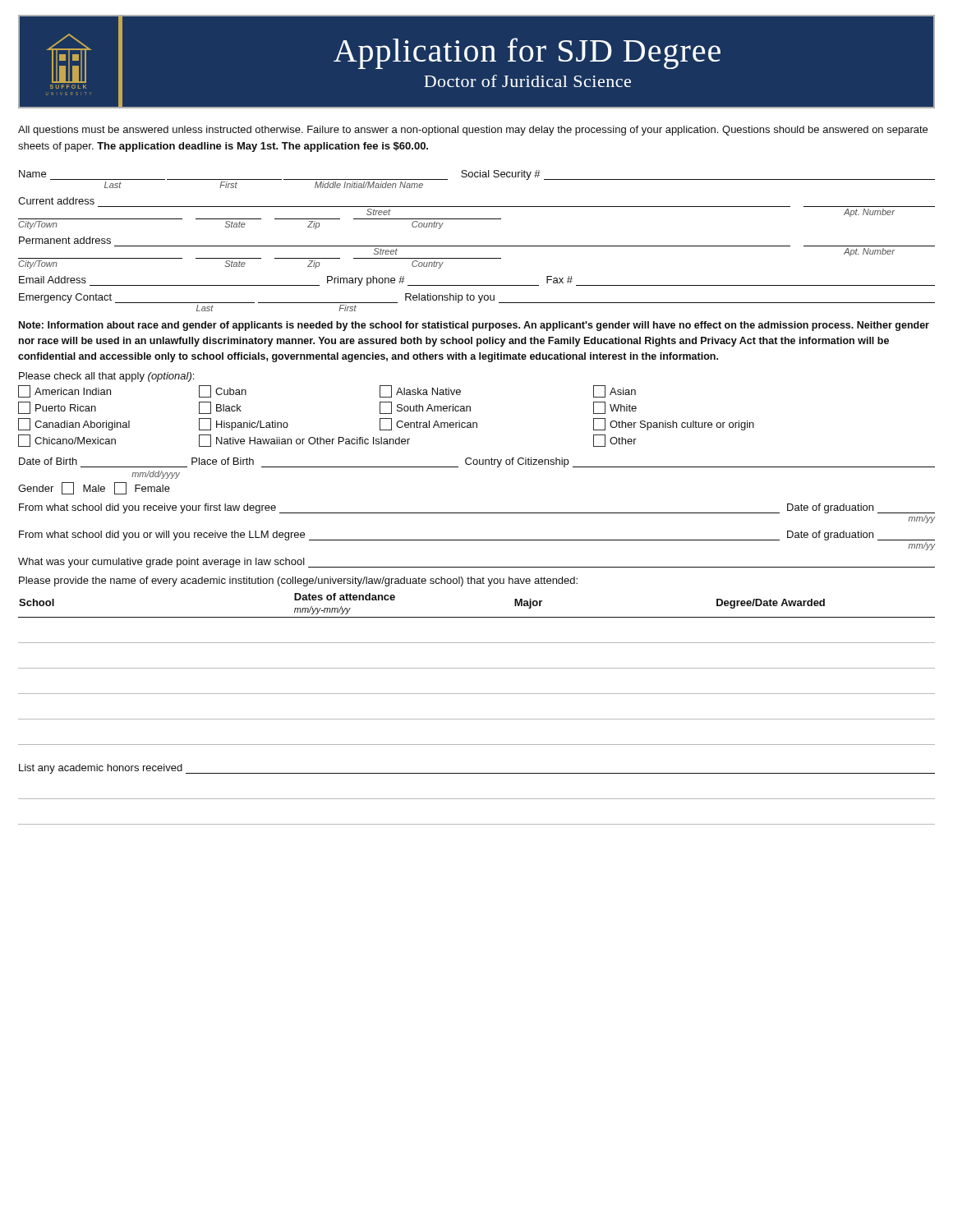Point to "Other Spanish culture or origin"
Screen dimensions: 1232x953
tap(674, 424)
